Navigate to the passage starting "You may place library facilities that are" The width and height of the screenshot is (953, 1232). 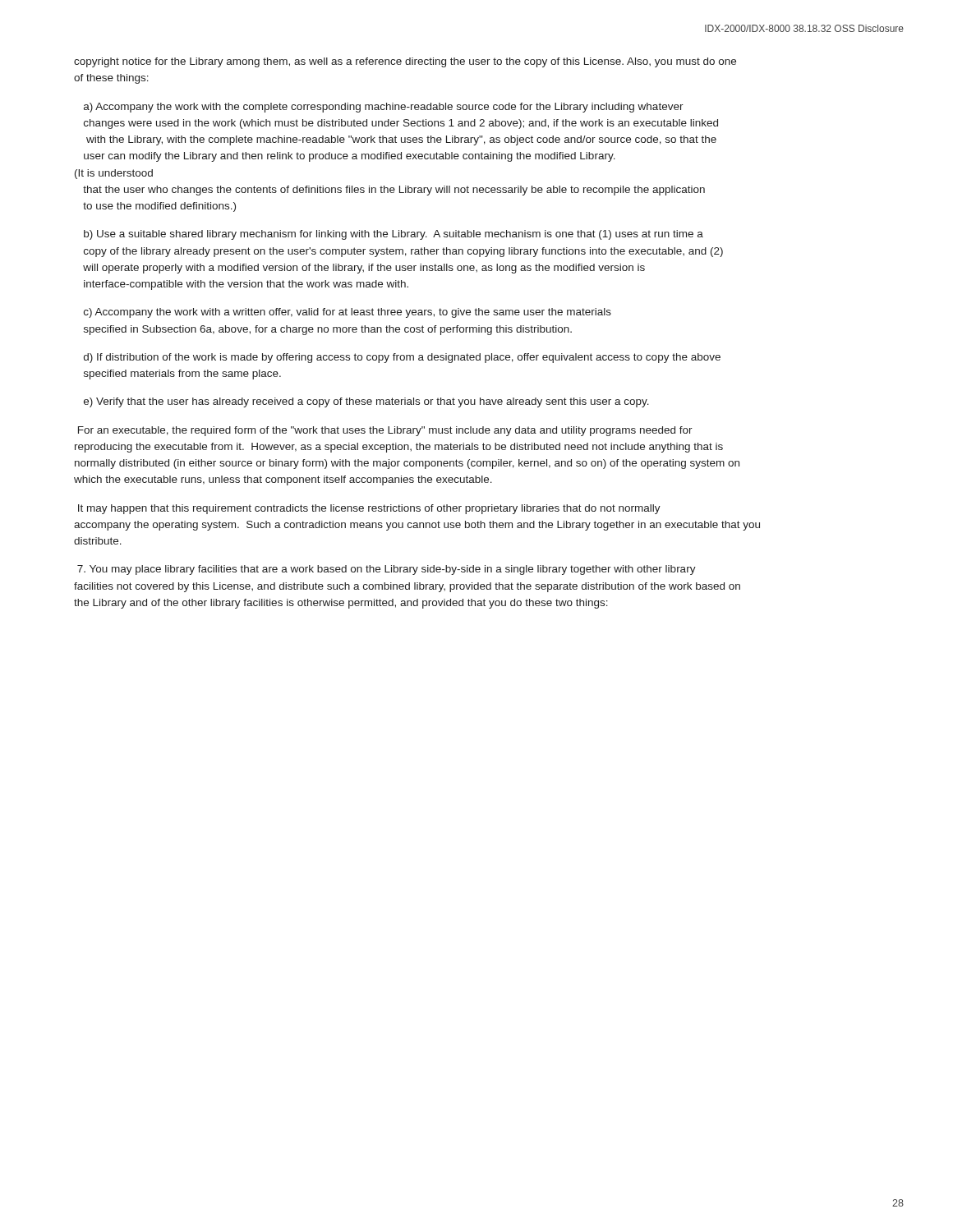pos(489,586)
